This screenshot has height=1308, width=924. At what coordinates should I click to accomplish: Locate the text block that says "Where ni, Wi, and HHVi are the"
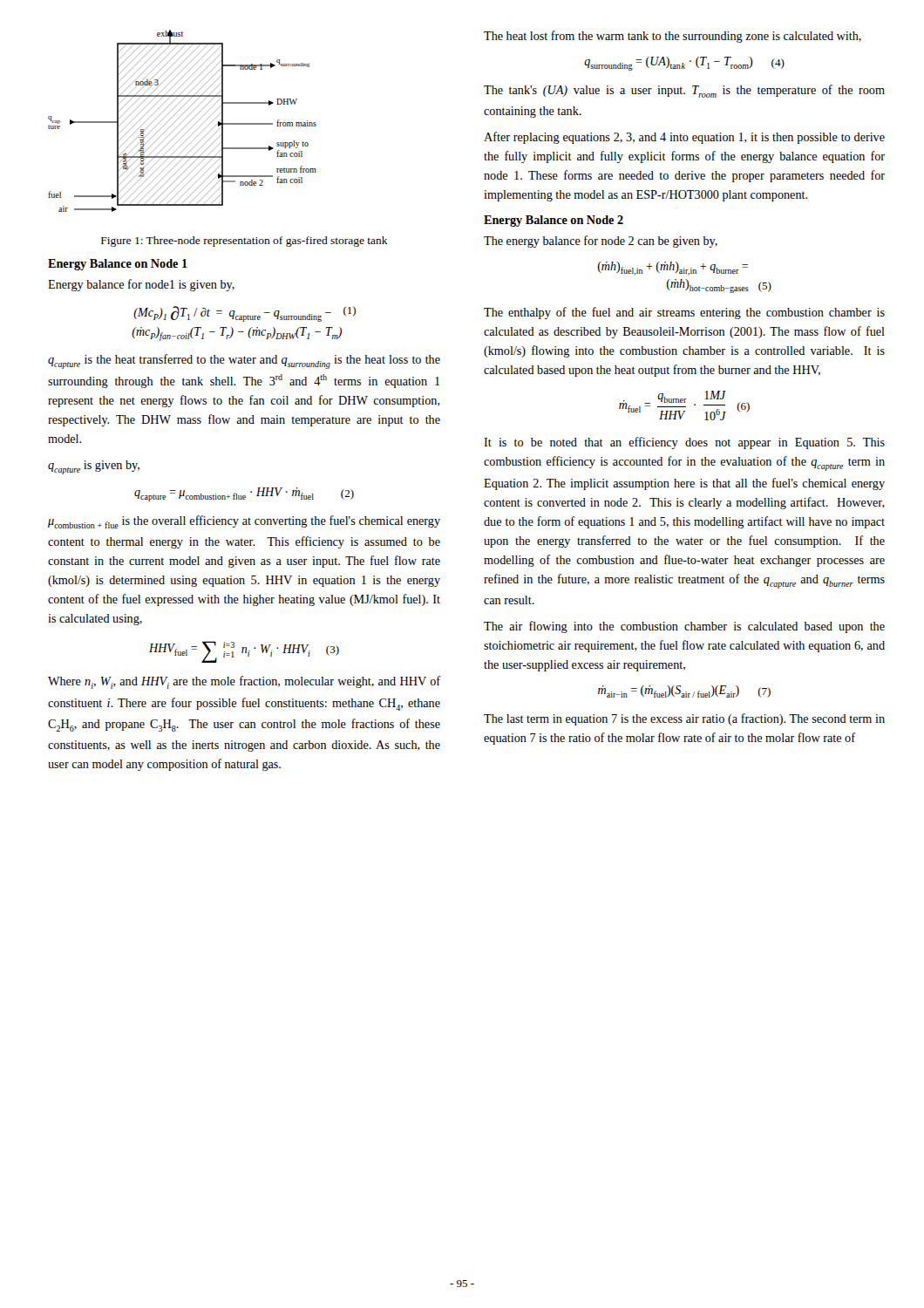click(x=244, y=723)
